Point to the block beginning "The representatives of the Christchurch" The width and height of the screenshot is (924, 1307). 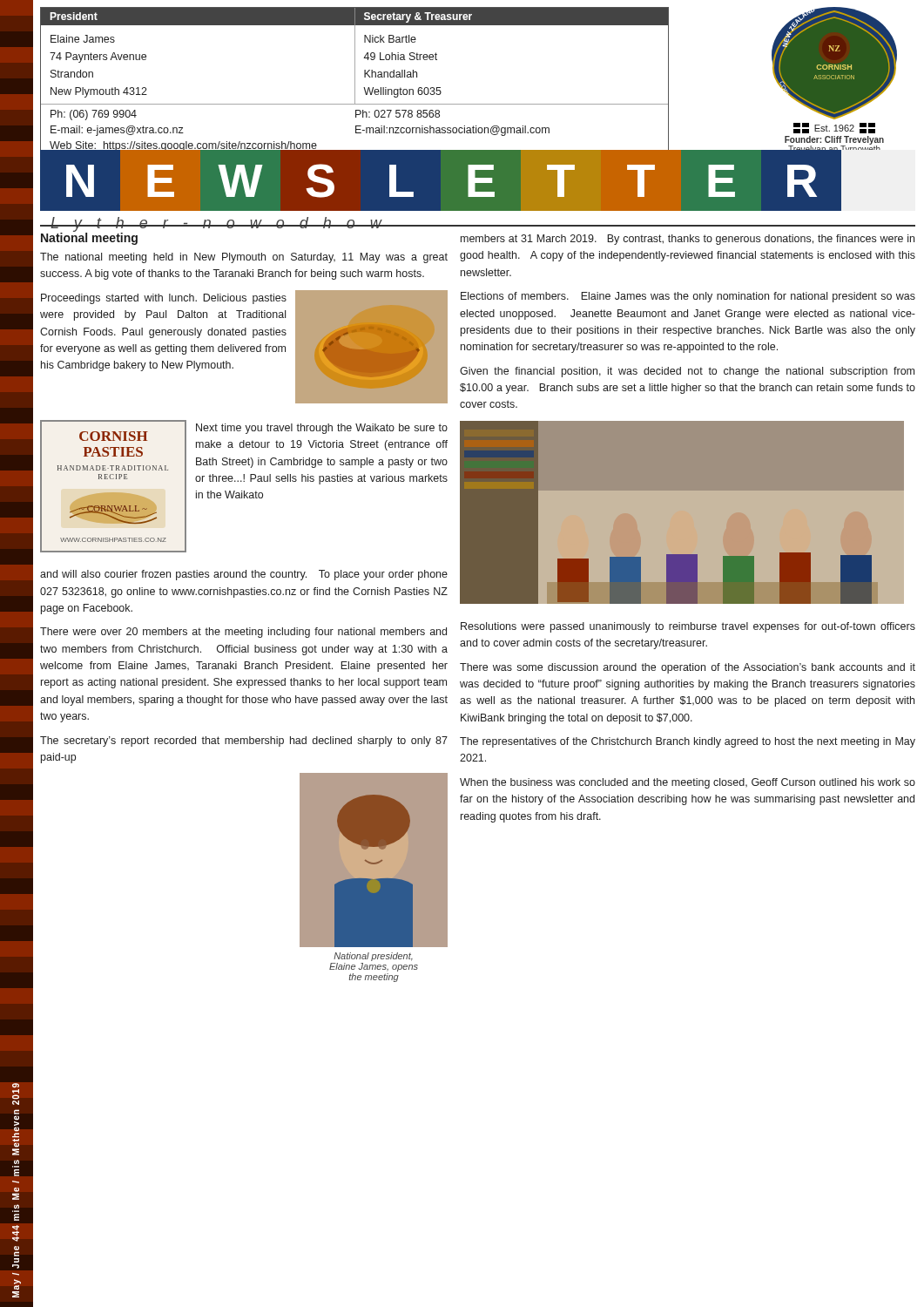click(688, 750)
